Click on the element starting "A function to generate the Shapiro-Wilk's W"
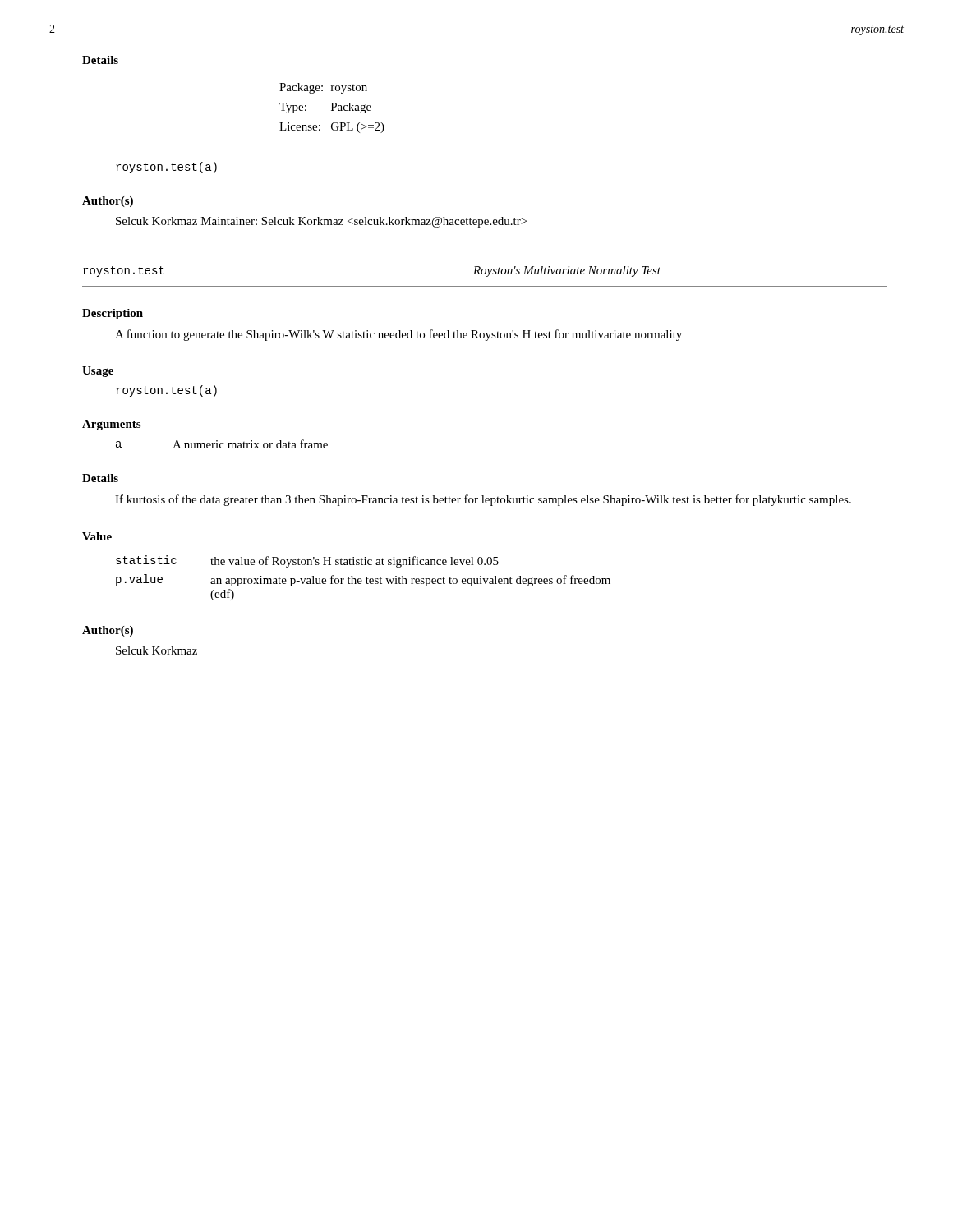Viewport: 953px width, 1232px height. coord(399,334)
